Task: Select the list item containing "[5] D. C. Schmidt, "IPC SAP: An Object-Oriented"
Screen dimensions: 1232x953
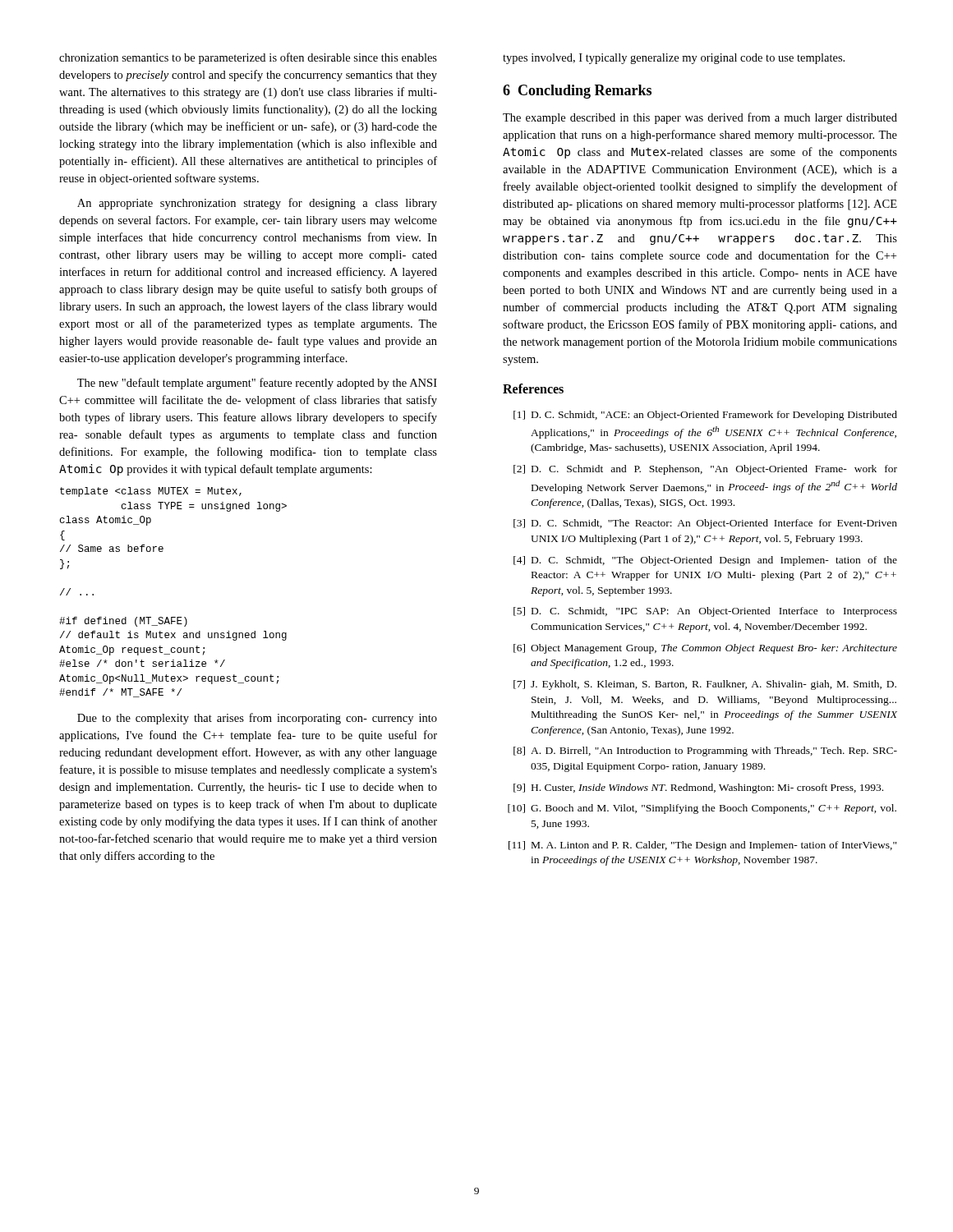Action: pyautogui.click(x=700, y=619)
